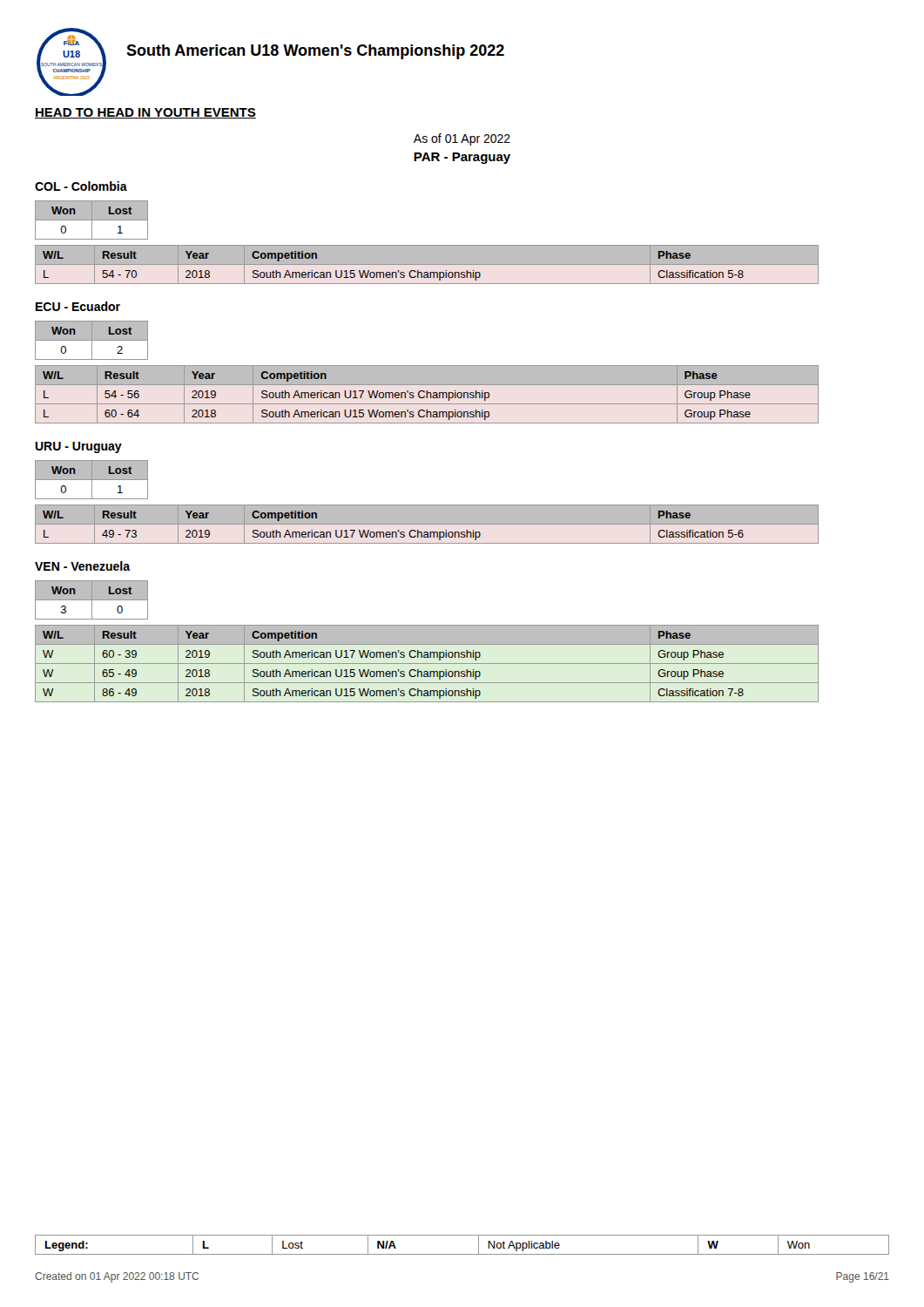This screenshot has width=924, height=1307.
Task: Click on the table containing "Classification 7-8"
Action: pyautogui.click(x=462, y=663)
